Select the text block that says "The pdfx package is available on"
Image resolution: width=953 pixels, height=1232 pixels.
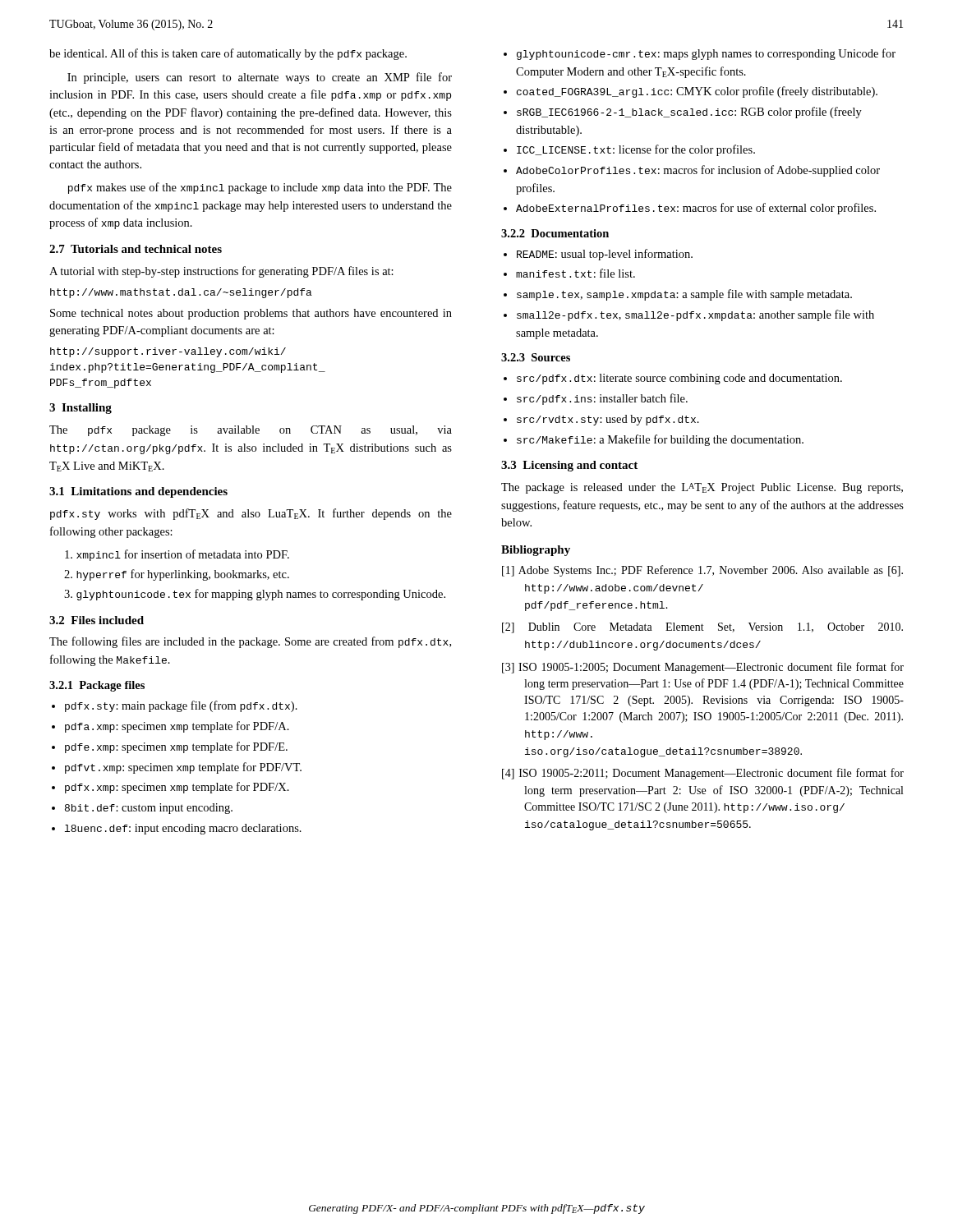tap(251, 448)
